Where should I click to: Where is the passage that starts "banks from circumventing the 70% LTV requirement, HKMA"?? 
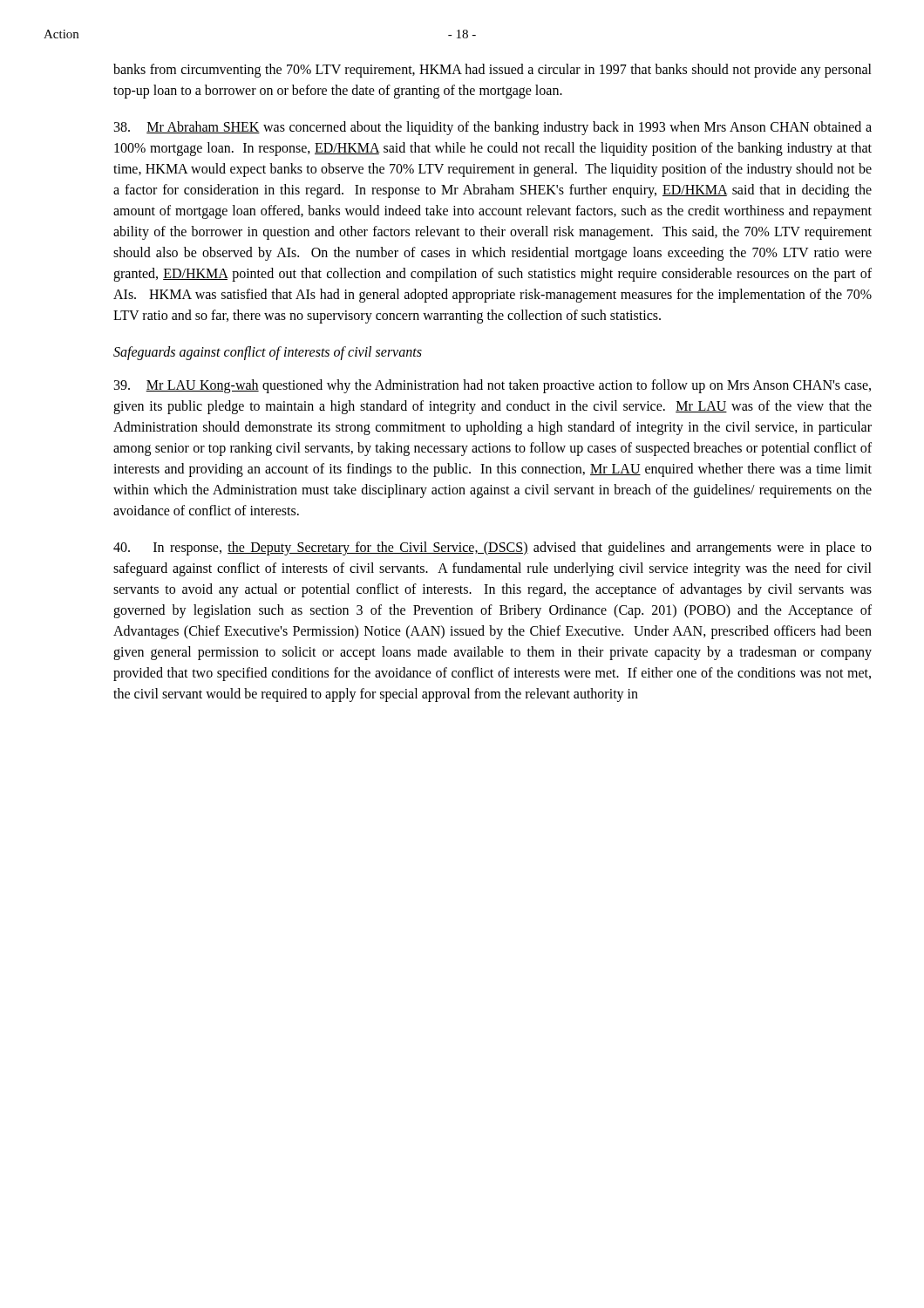coord(492,80)
